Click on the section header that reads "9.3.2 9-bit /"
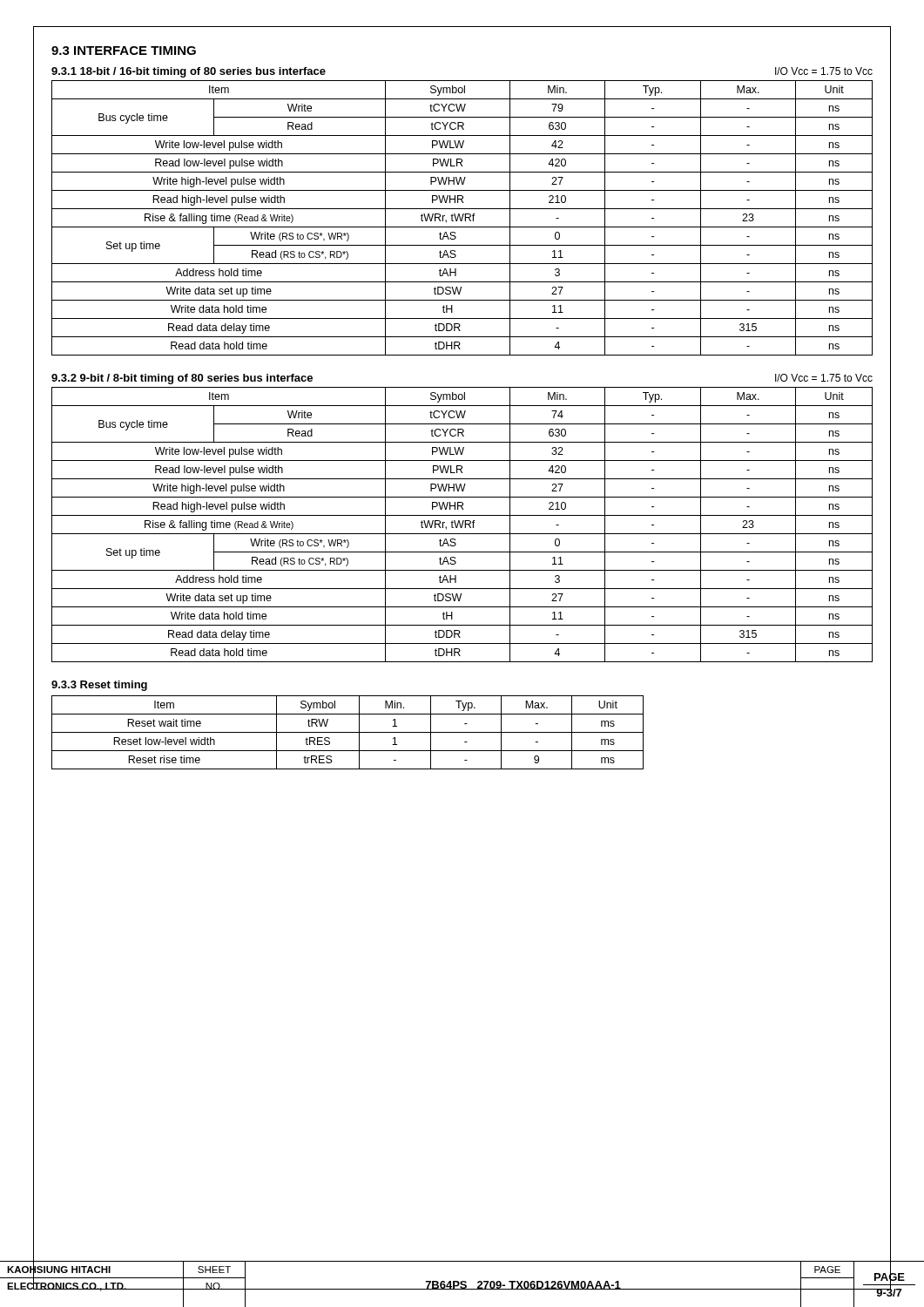924x1307 pixels. click(x=182, y=378)
